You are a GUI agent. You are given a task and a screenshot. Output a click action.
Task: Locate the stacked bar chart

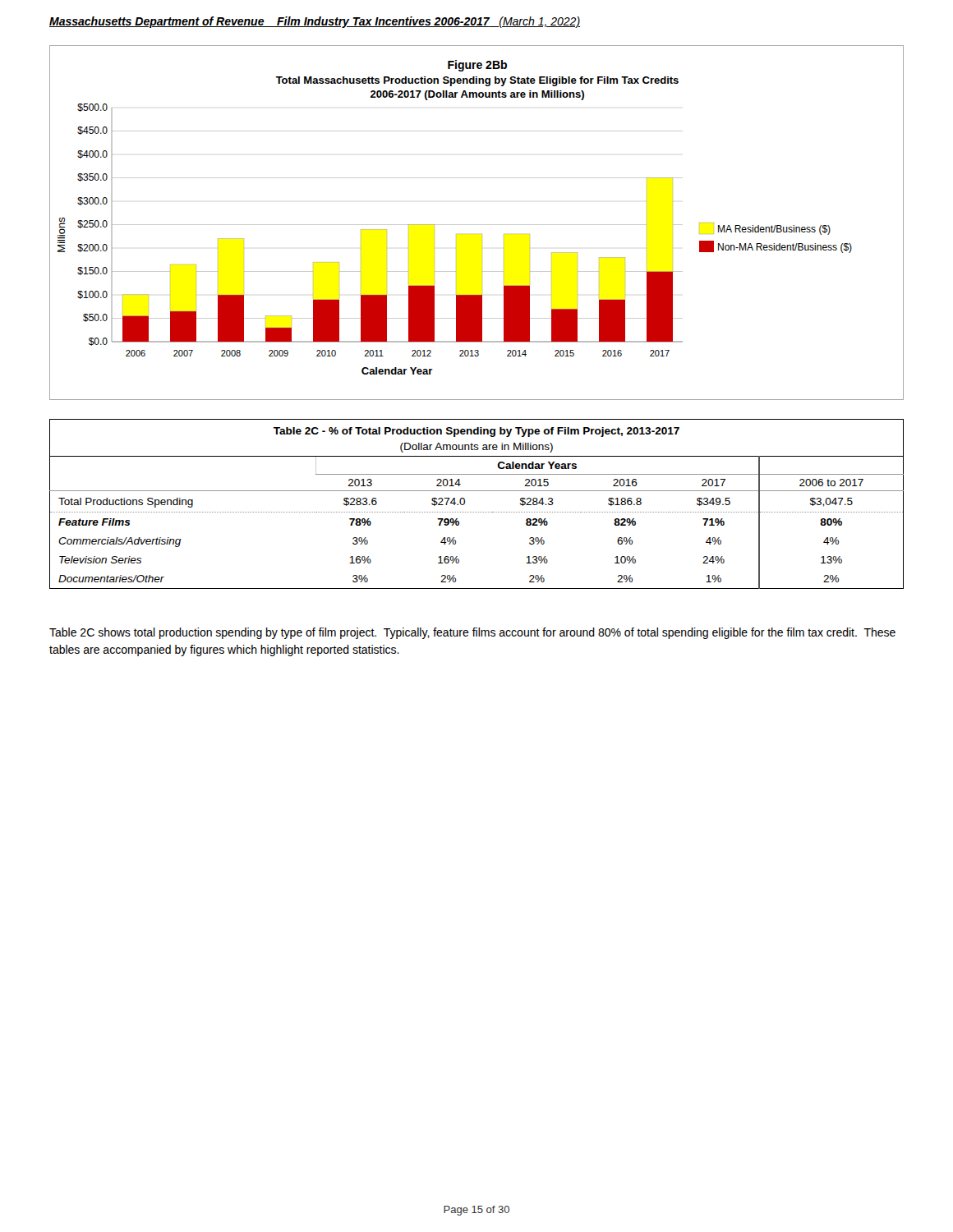pos(476,223)
